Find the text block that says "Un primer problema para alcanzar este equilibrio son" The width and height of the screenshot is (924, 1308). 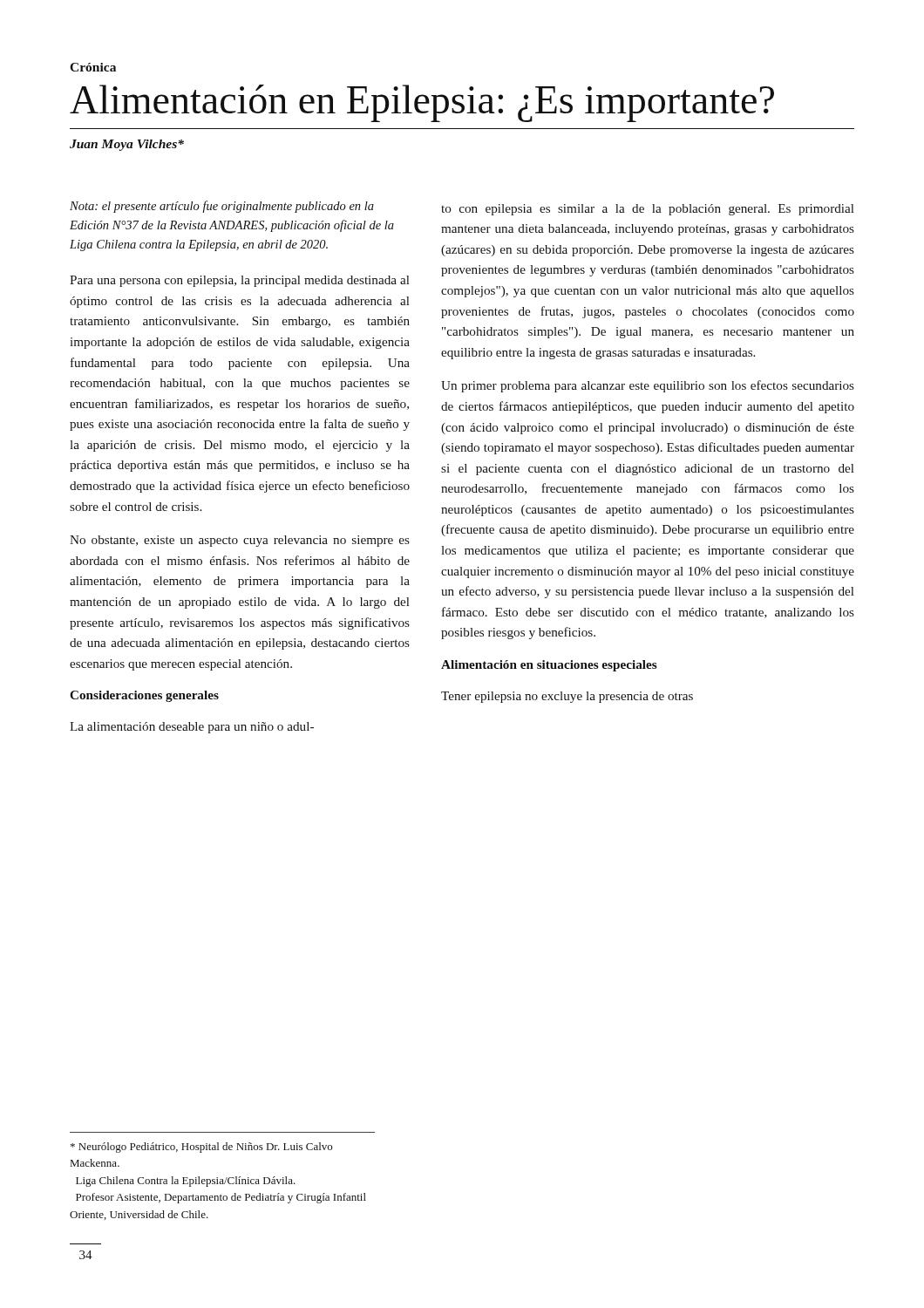point(648,509)
